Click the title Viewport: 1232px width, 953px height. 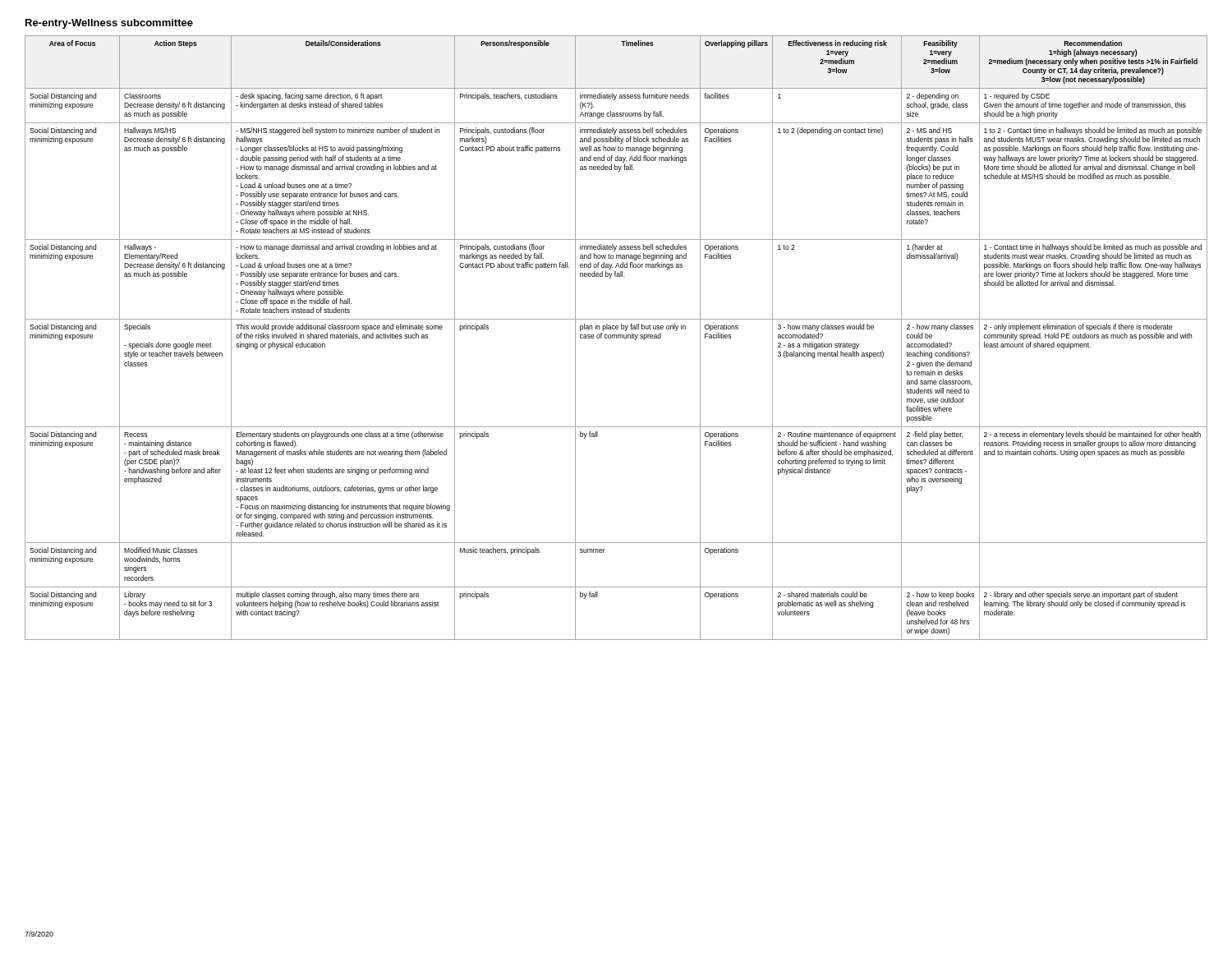click(109, 23)
